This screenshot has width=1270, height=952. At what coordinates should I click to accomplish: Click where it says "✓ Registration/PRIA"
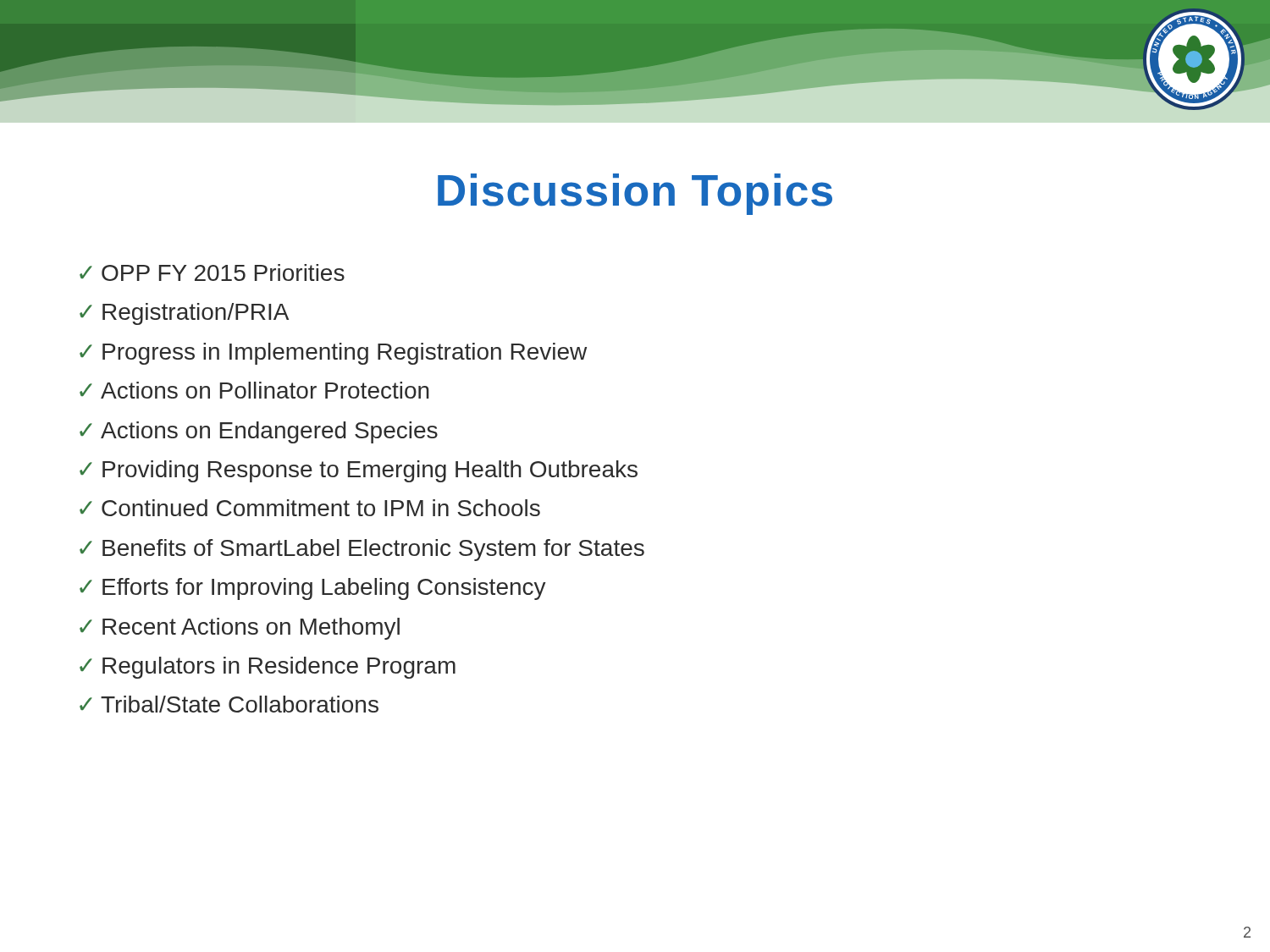coord(183,313)
